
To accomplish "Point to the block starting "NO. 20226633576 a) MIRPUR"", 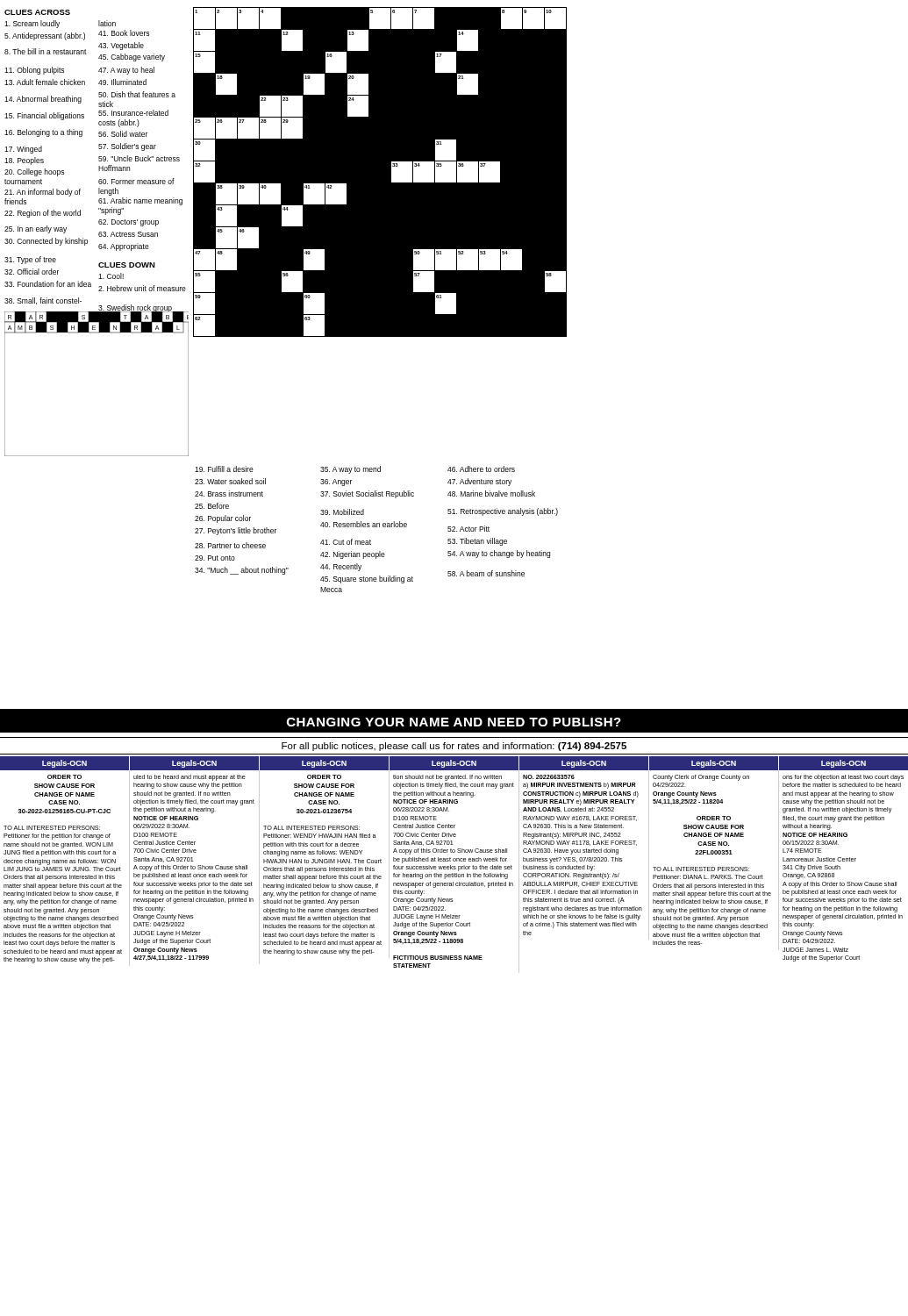I will coord(582,855).
